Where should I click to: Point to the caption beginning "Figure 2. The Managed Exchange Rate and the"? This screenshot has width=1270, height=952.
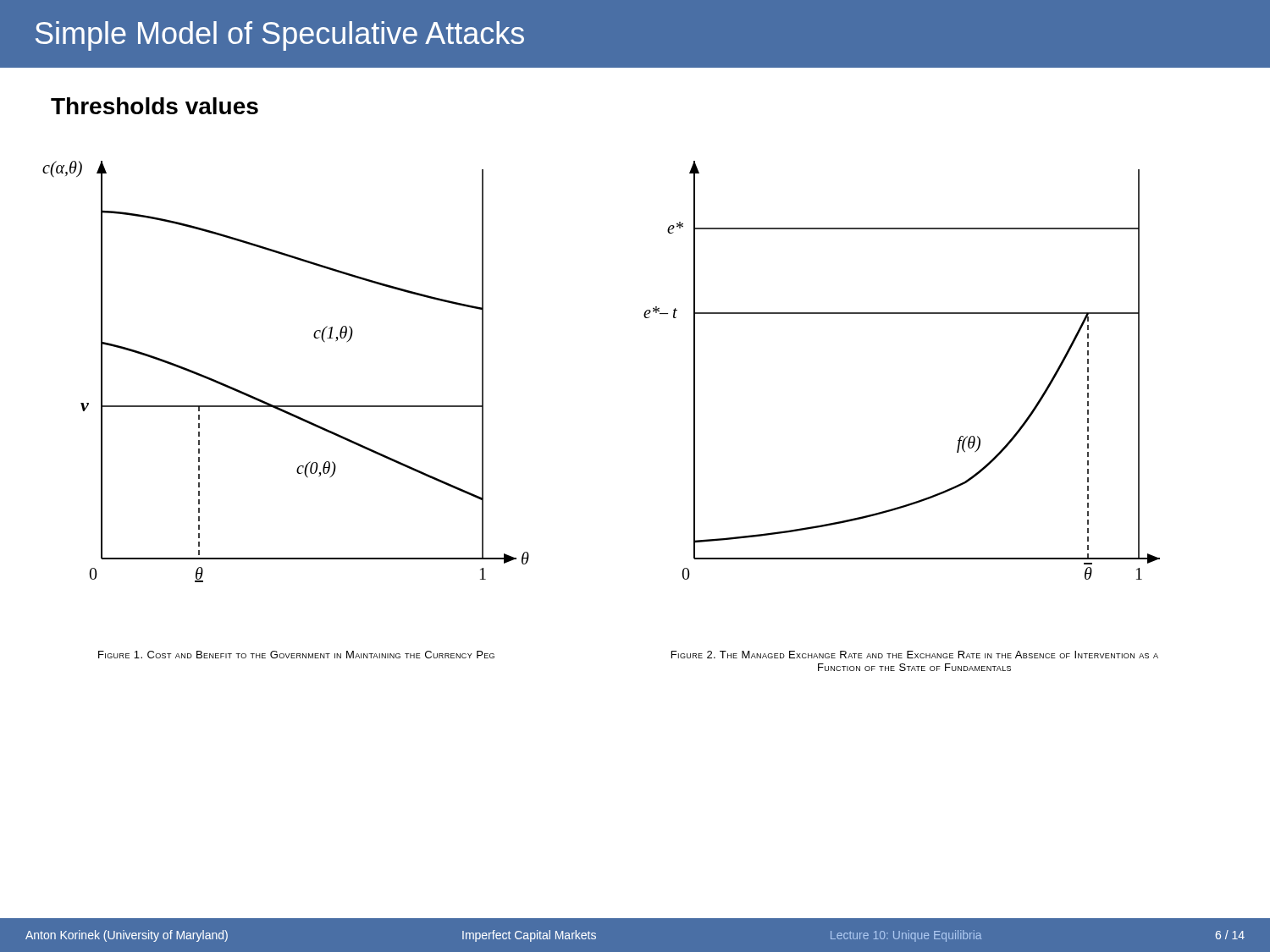coord(914,661)
